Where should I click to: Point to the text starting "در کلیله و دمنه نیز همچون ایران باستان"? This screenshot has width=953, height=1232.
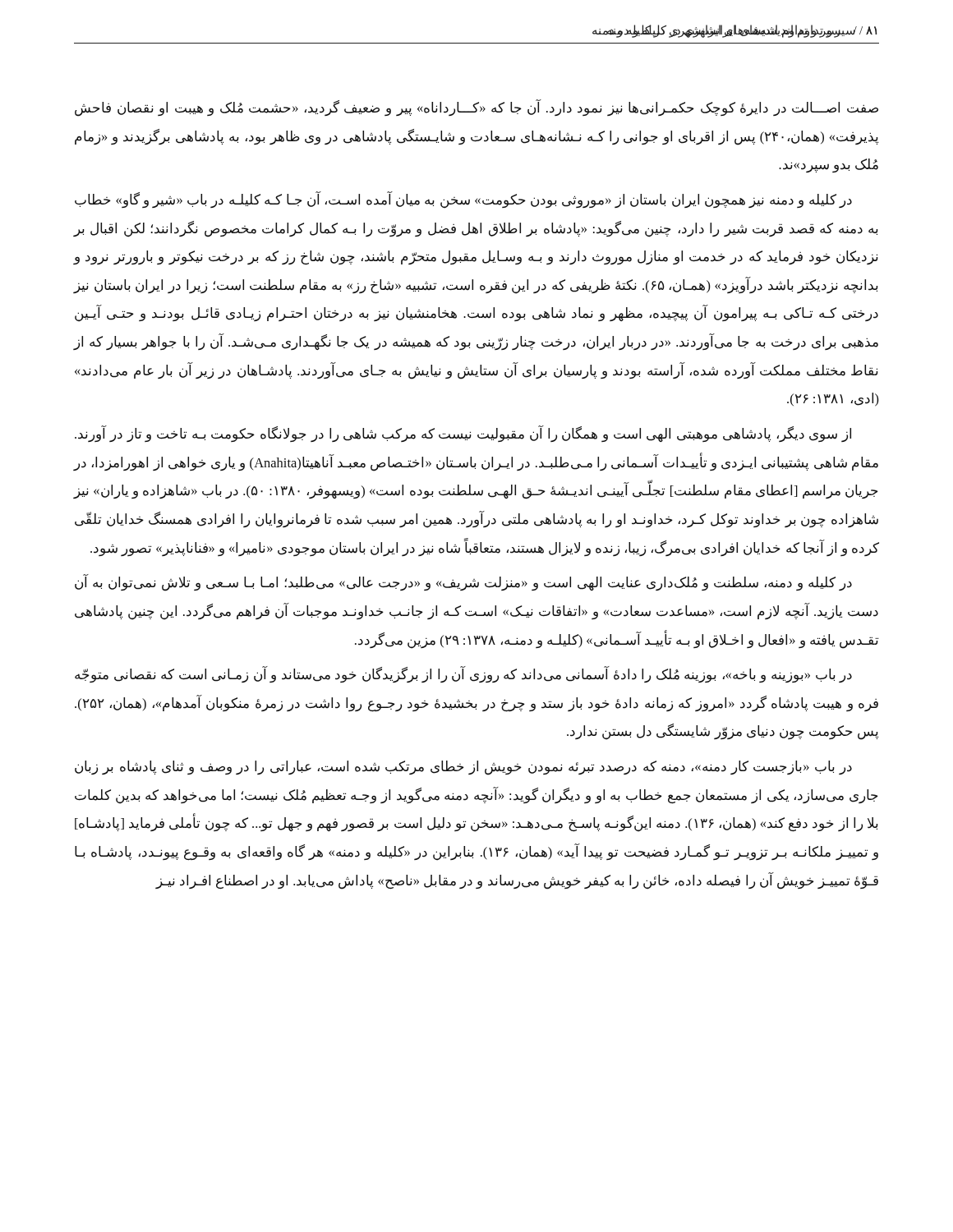coord(476,299)
